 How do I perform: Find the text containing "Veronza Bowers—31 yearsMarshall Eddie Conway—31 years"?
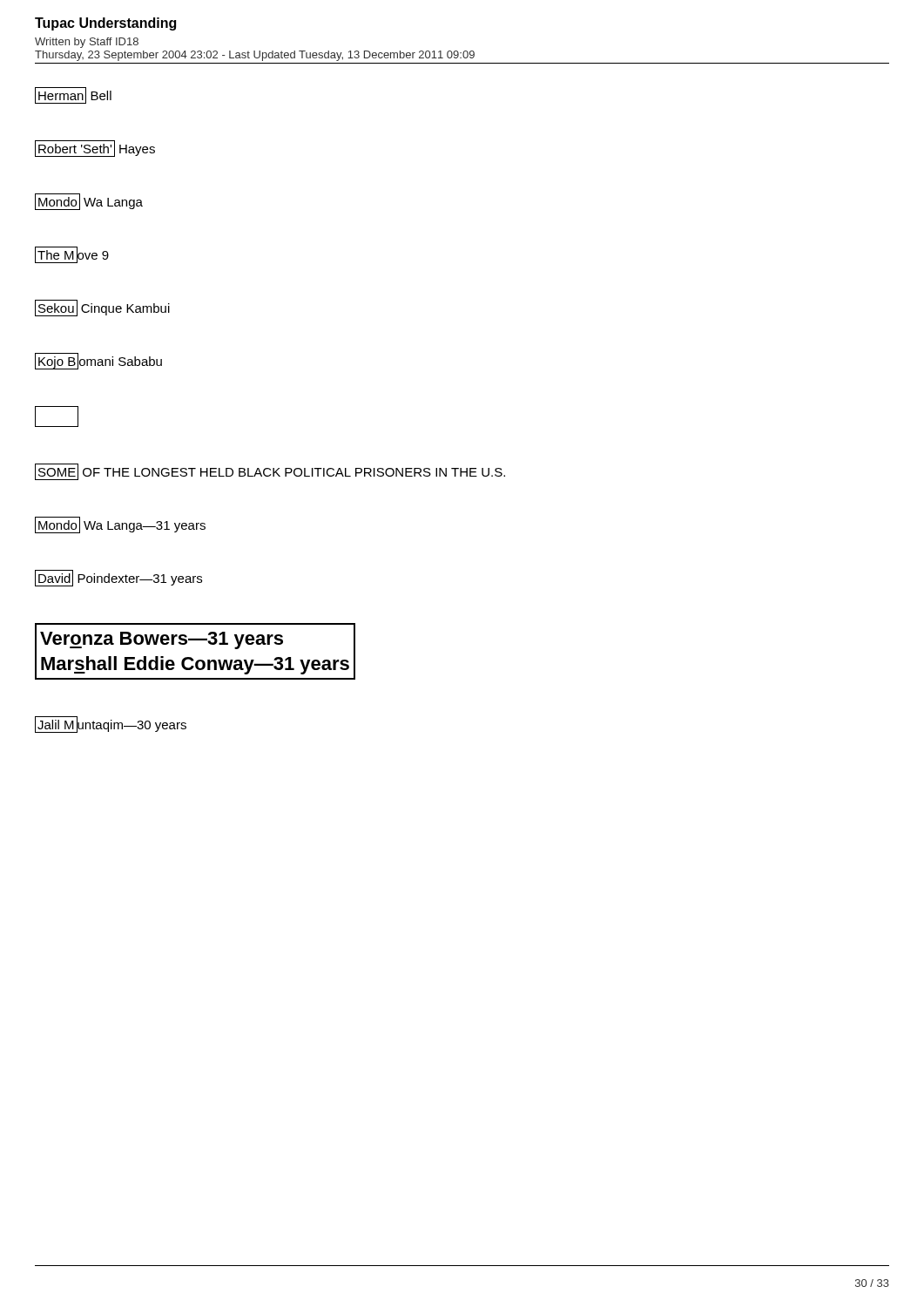click(195, 651)
